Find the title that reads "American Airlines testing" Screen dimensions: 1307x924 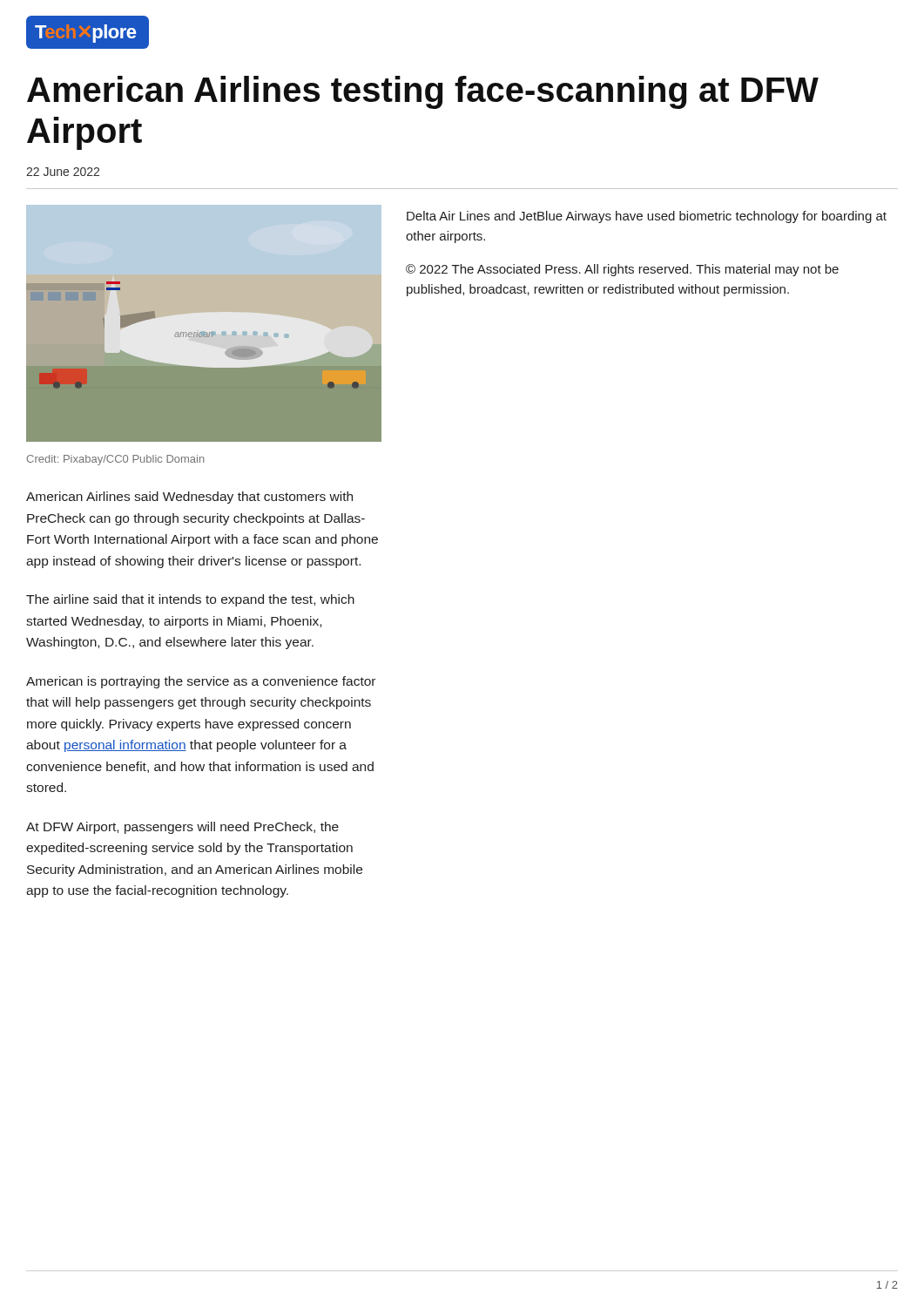(x=462, y=111)
